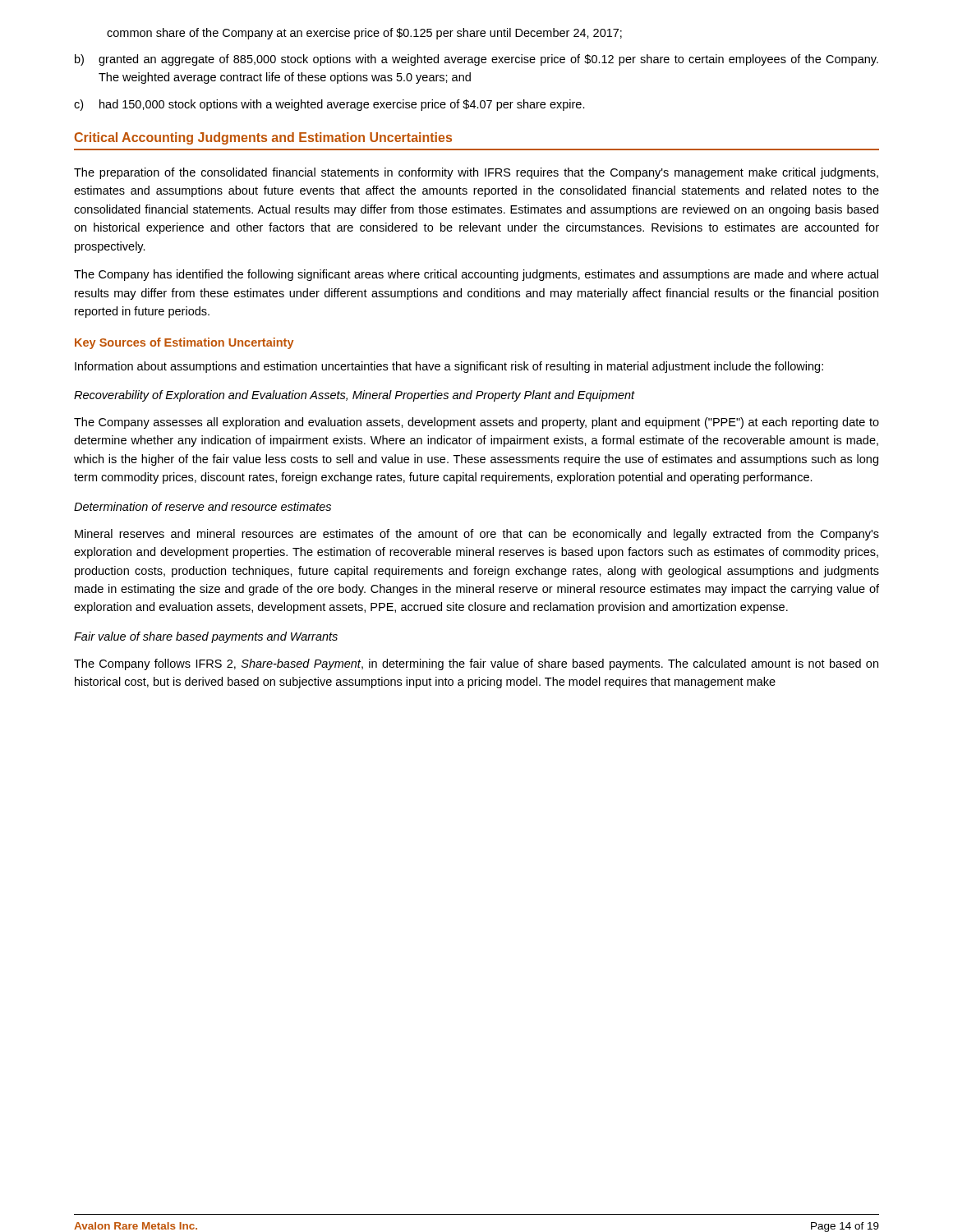Screen dimensions: 1232x953
Task: Navigate to the text starting "Key Sources of Estimation"
Action: (184, 342)
